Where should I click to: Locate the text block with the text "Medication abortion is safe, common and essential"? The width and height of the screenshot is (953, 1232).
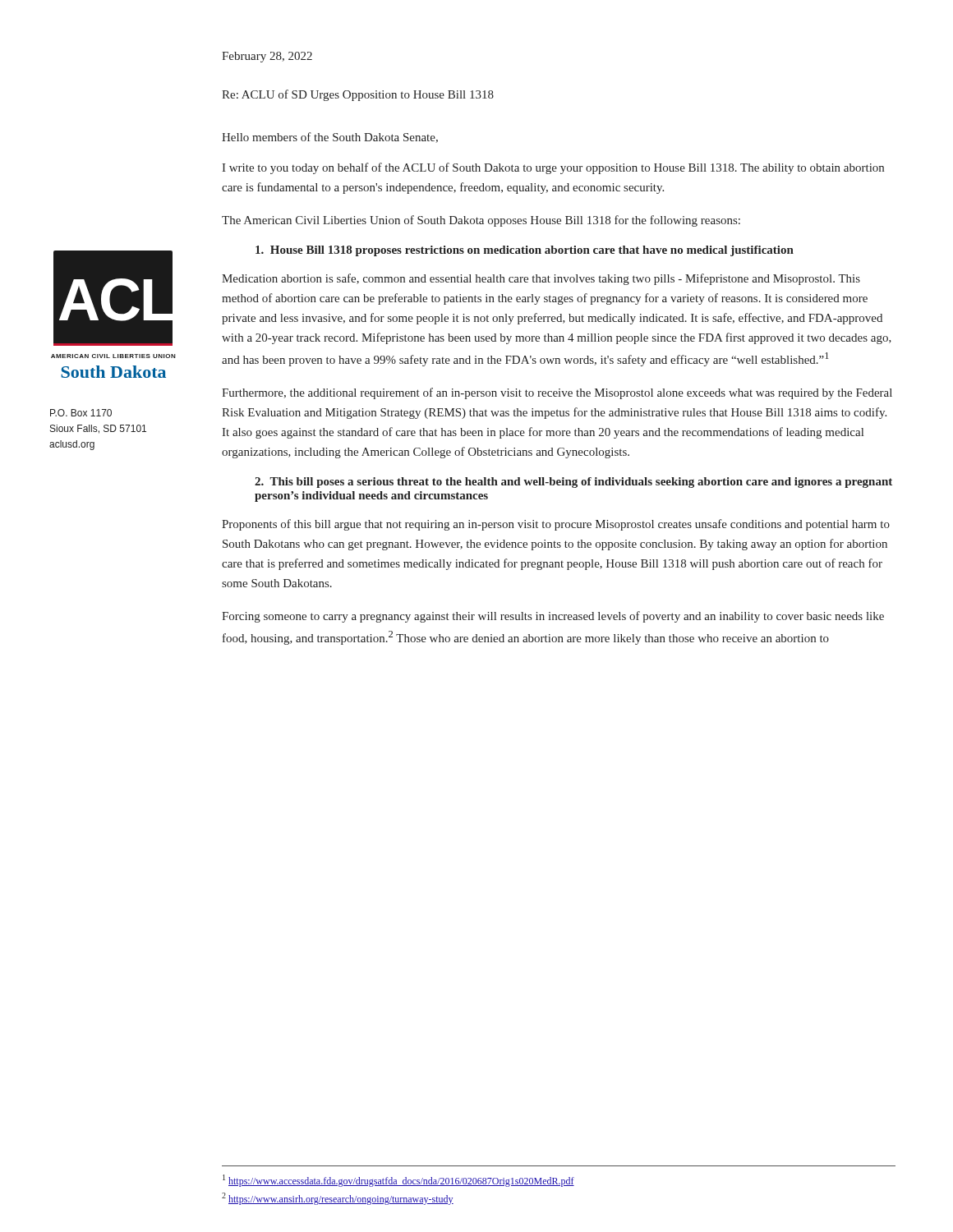[x=557, y=319]
